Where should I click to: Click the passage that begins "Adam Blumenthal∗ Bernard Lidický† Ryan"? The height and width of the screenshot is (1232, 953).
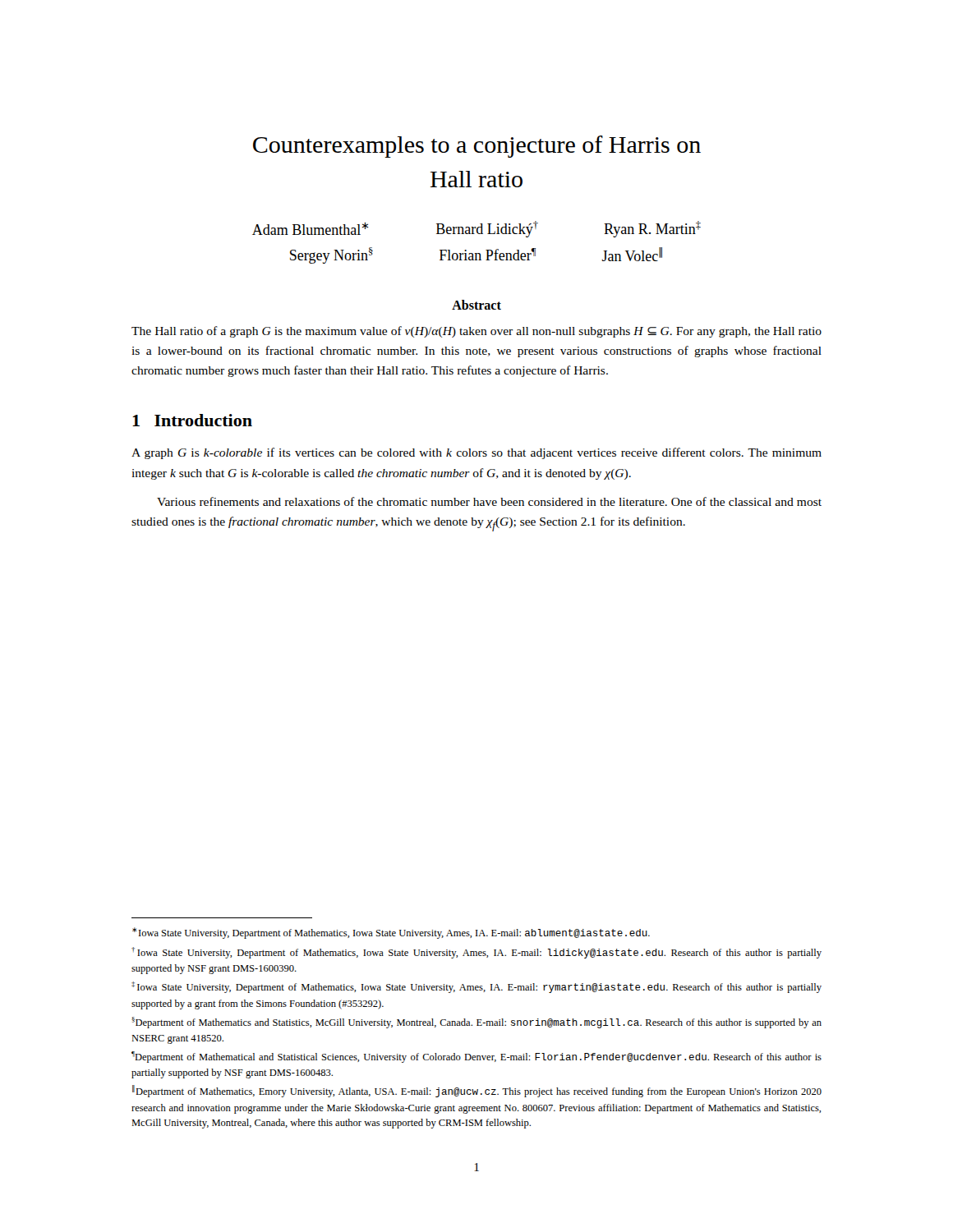476,242
